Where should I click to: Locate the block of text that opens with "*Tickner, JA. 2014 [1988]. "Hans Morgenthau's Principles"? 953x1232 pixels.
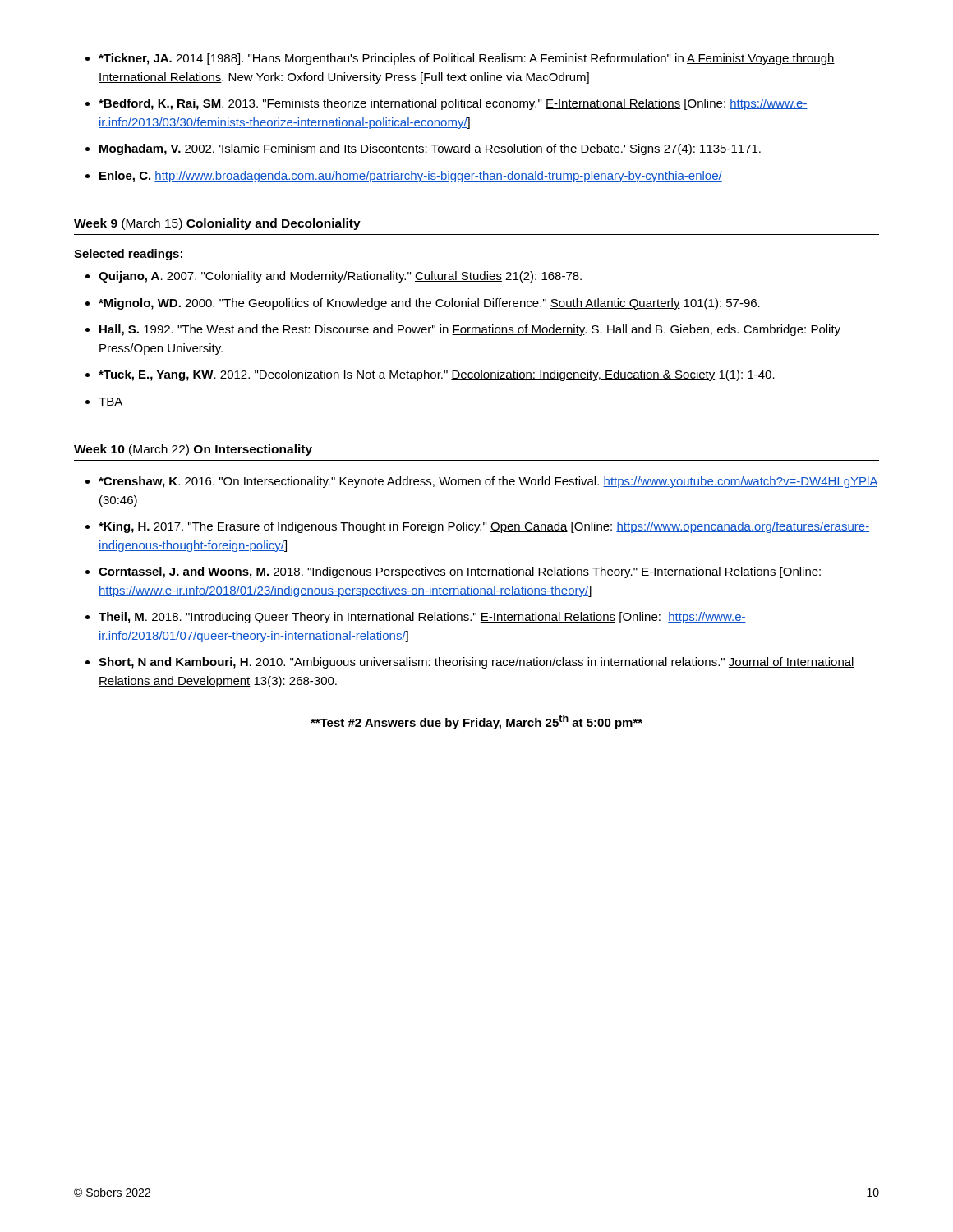[466, 67]
